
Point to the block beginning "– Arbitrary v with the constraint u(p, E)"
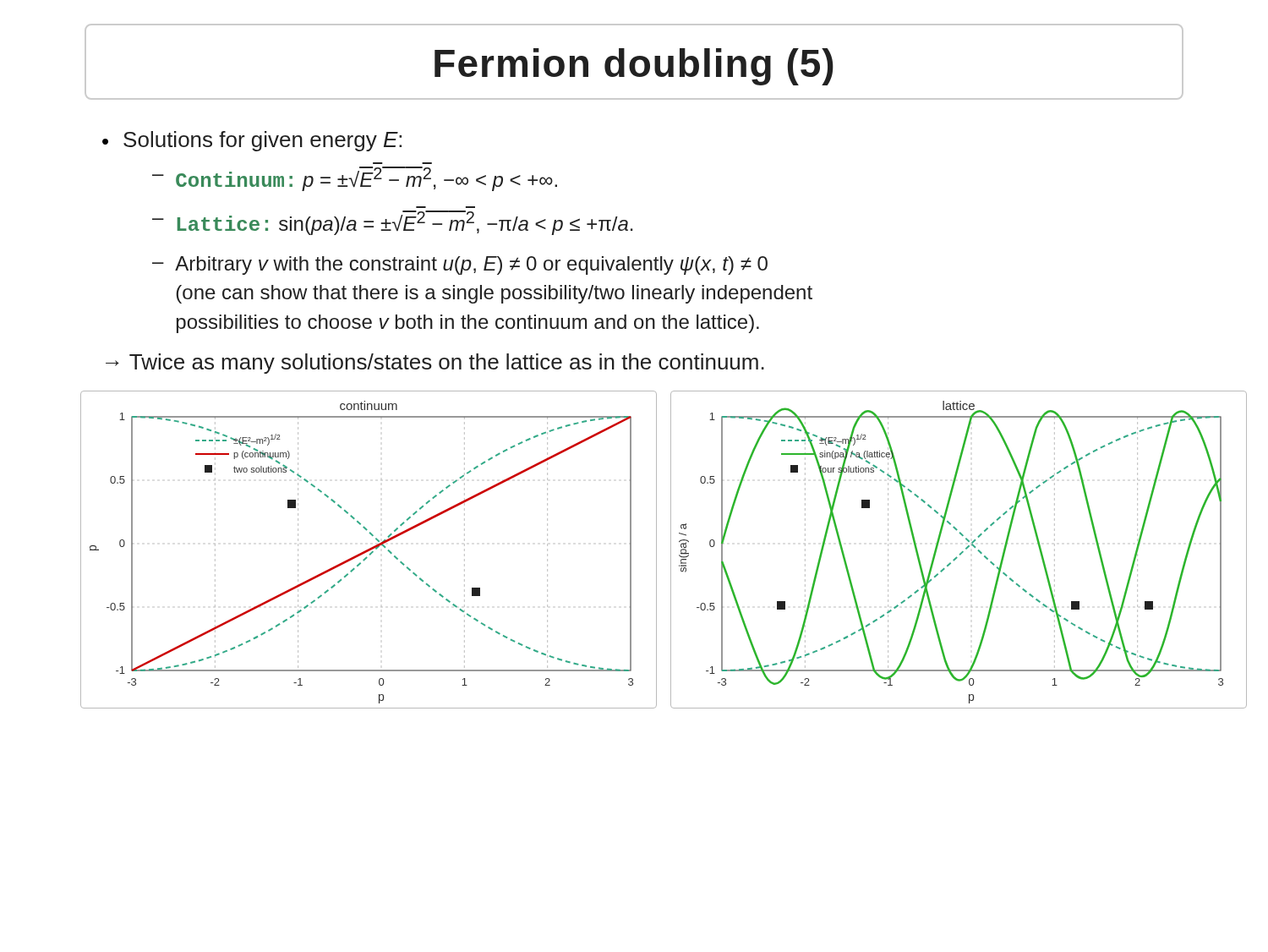click(x=482, y=293)
